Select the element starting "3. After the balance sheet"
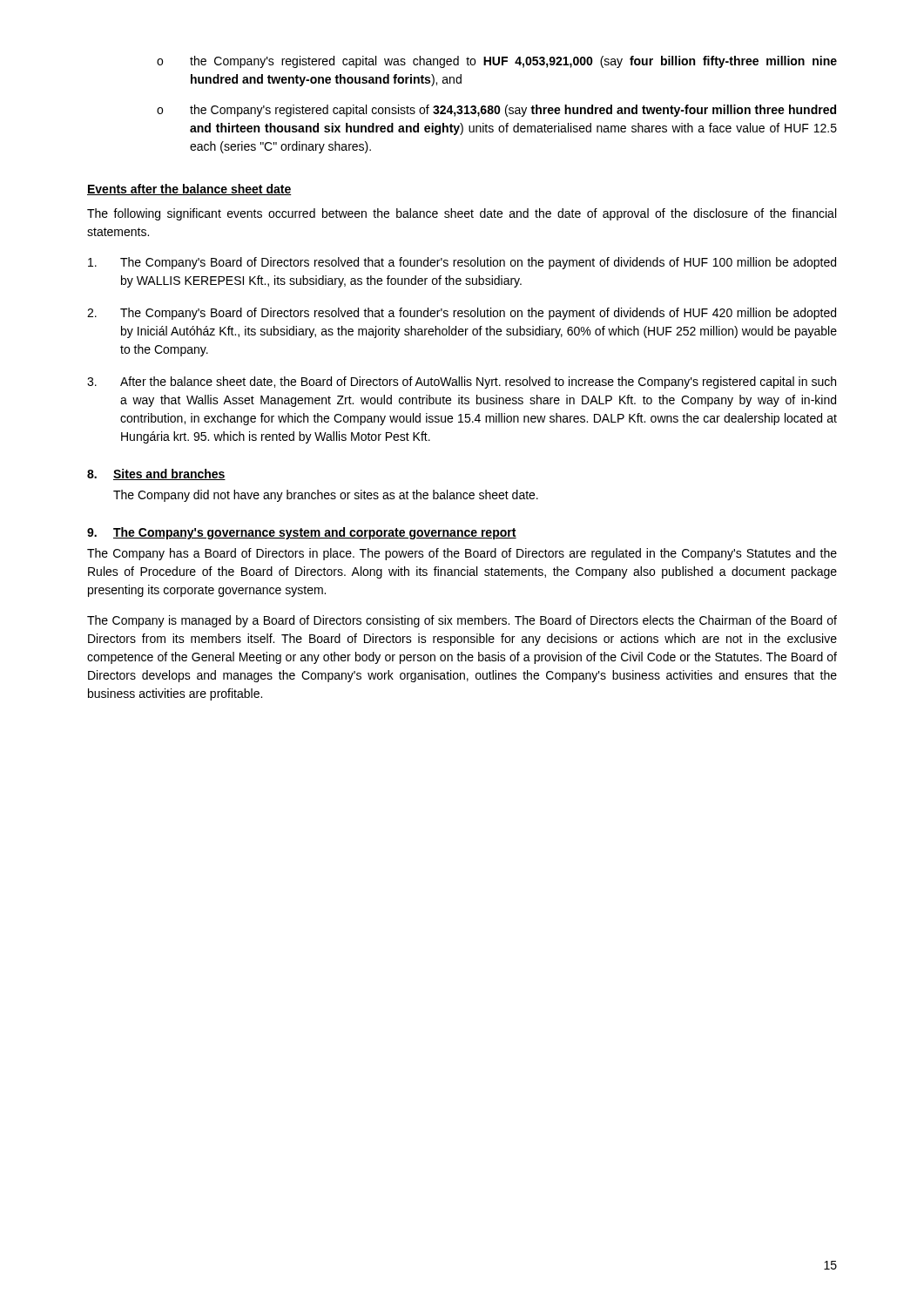This screenshot has width=924, height=1307. point(462,409)
